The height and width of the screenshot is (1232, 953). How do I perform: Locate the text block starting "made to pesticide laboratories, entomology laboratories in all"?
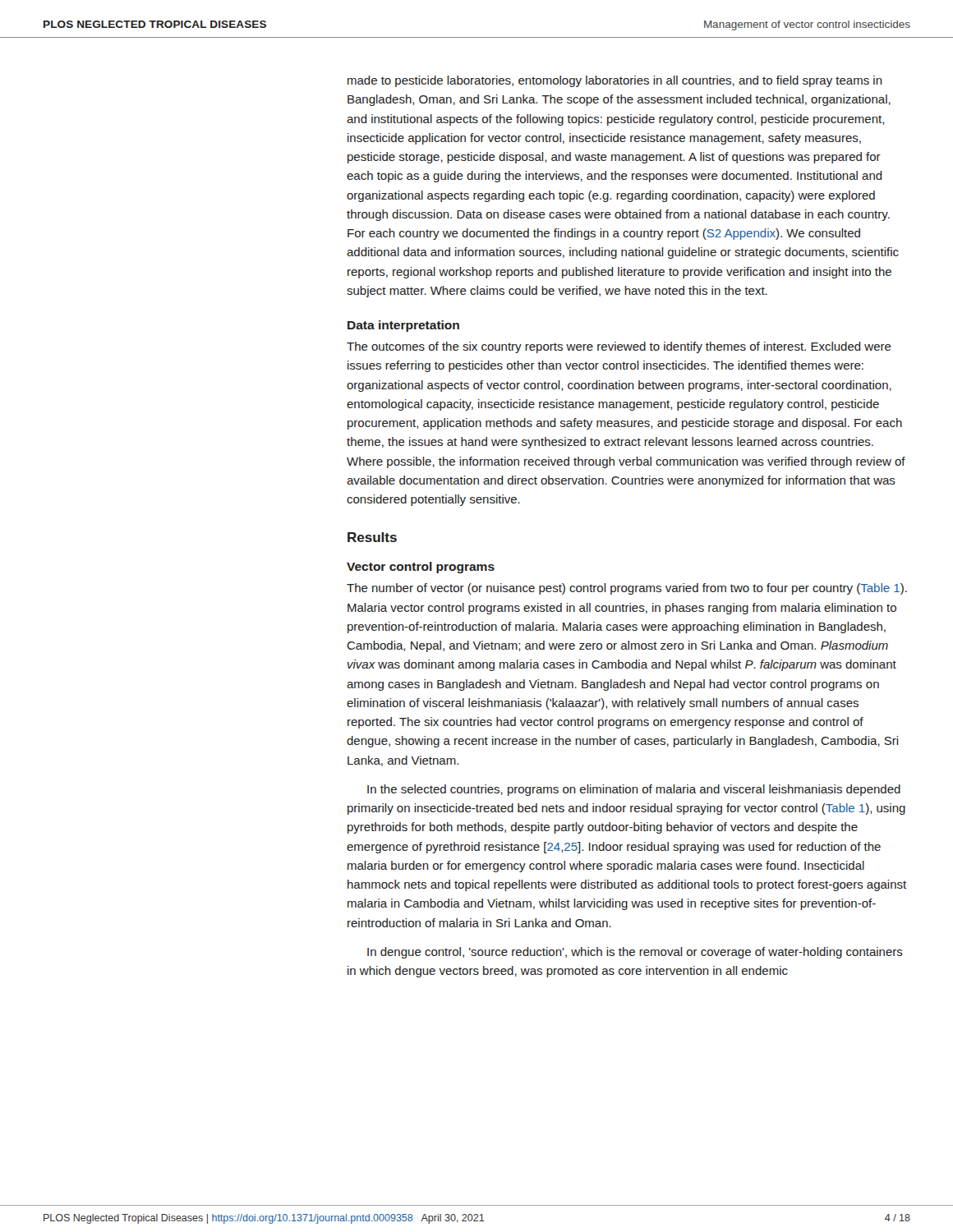(x=629, y=185)
